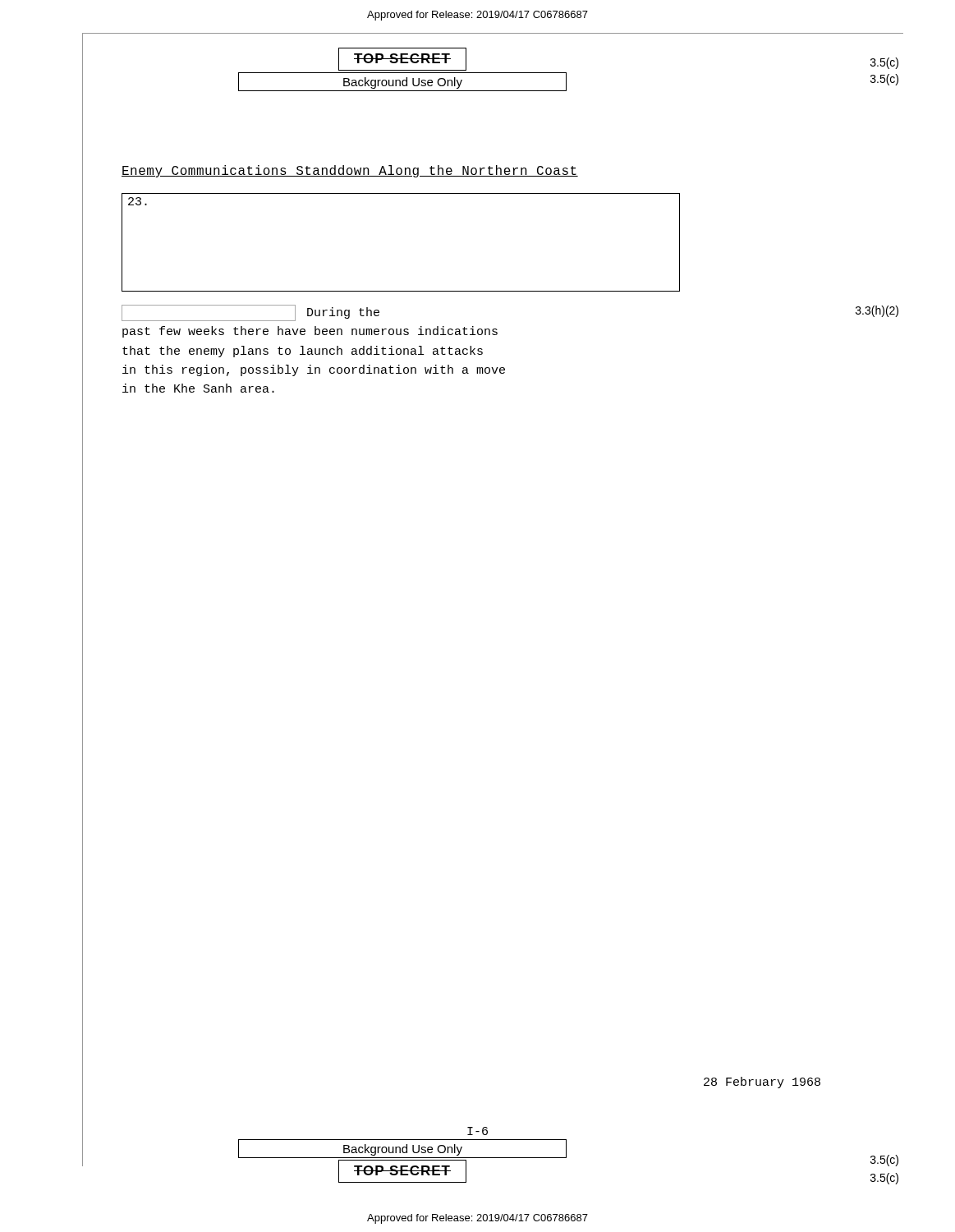Find "TOP SECRET Background Use Only" on this page
This screenshot has width=955, height=1232.
click(402, 69)
